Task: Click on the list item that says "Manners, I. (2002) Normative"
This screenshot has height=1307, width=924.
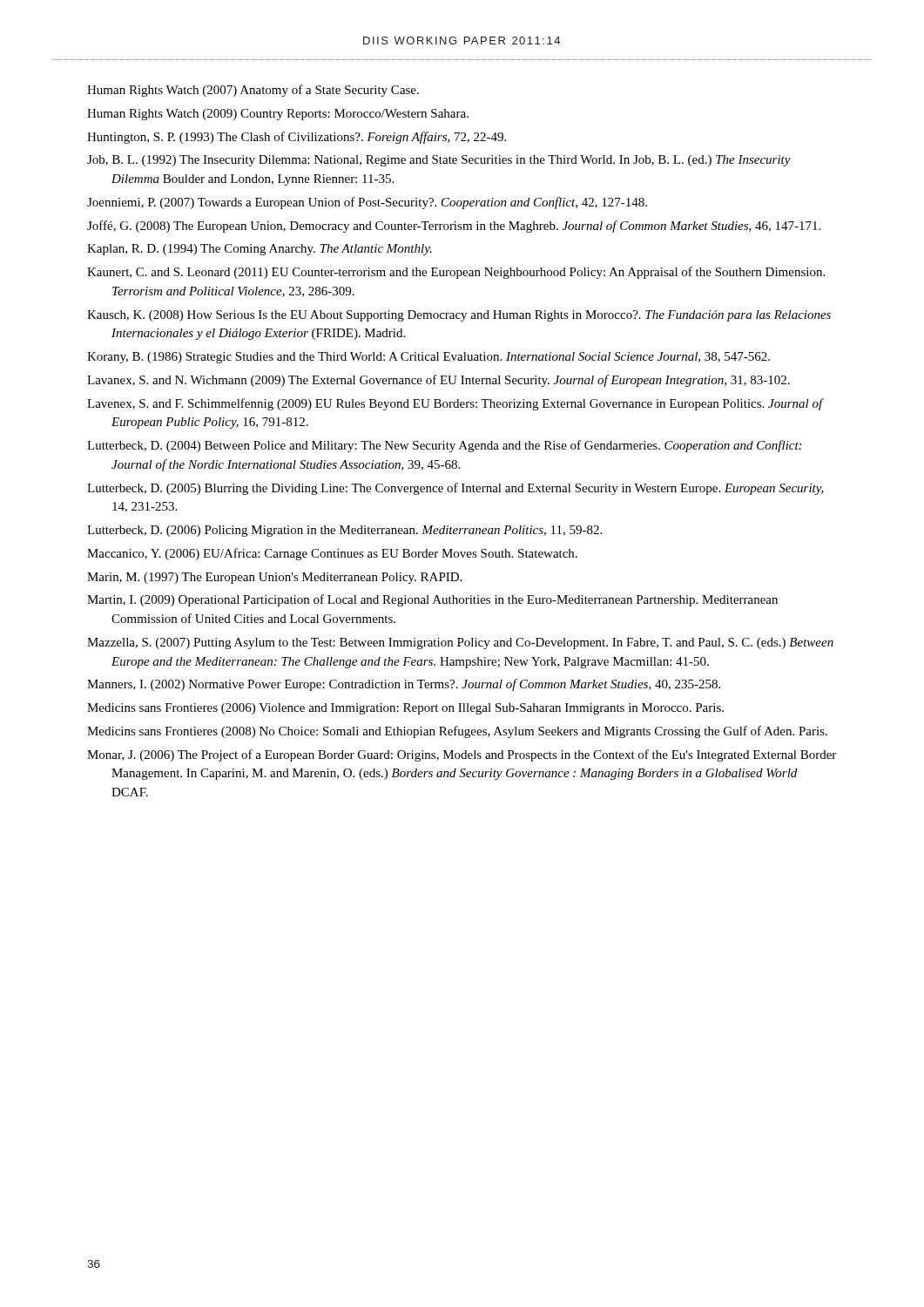Action: pos(404,684)
